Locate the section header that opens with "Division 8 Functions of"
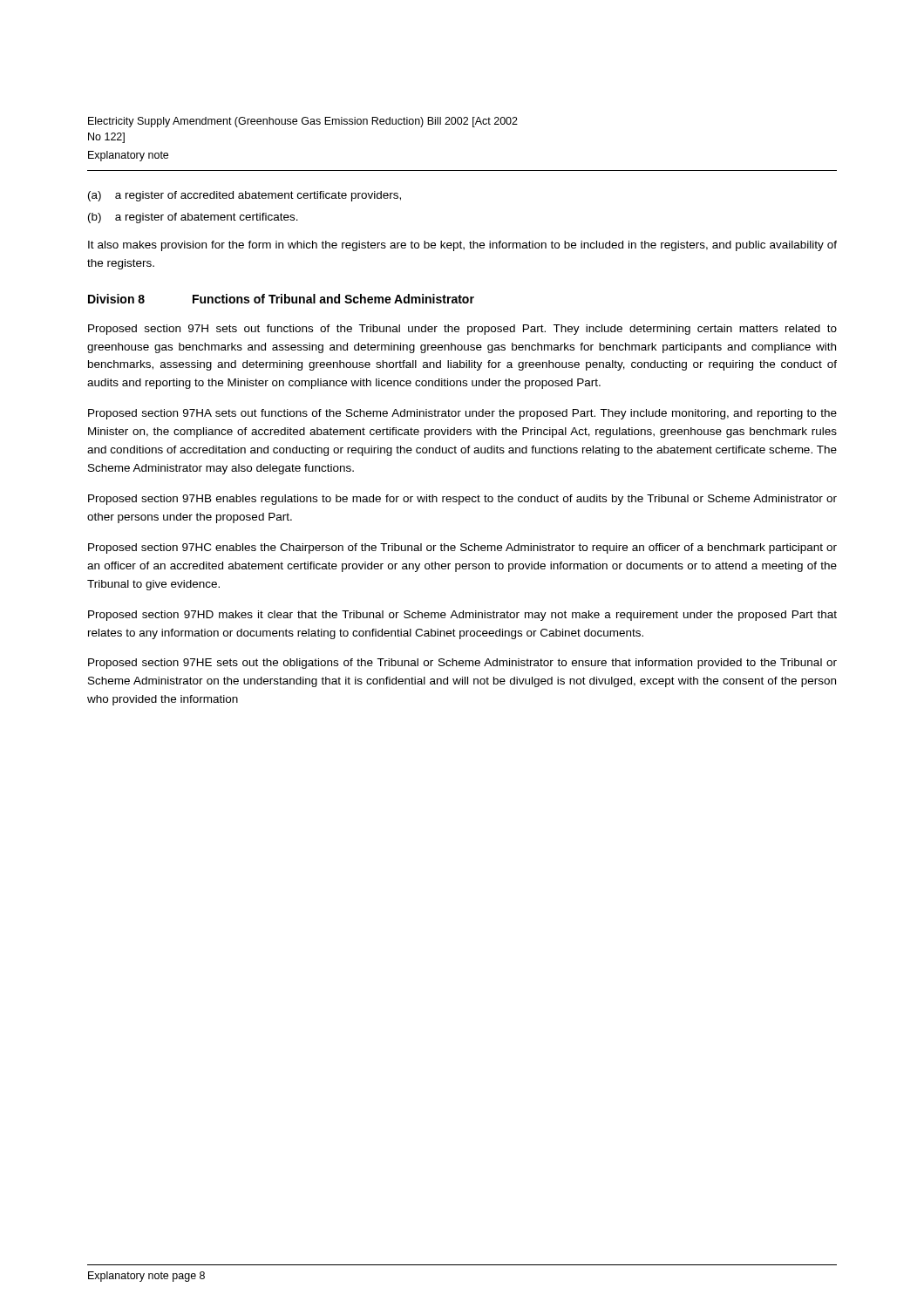 tap(281, 299)
